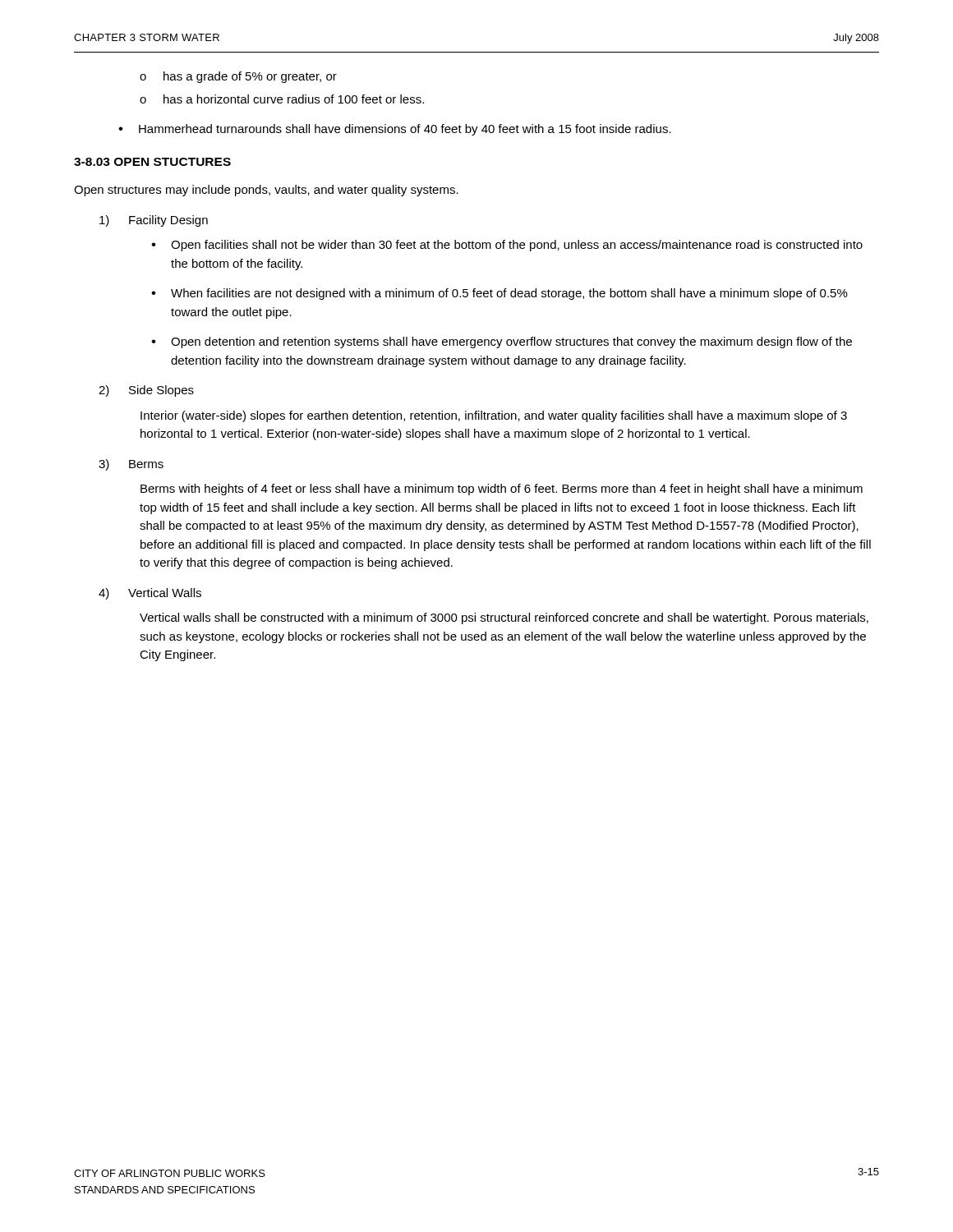Navigate to the text block starting "Vertical Walls"
This screenshot has height=1232, width=953.
pos(165,592)
